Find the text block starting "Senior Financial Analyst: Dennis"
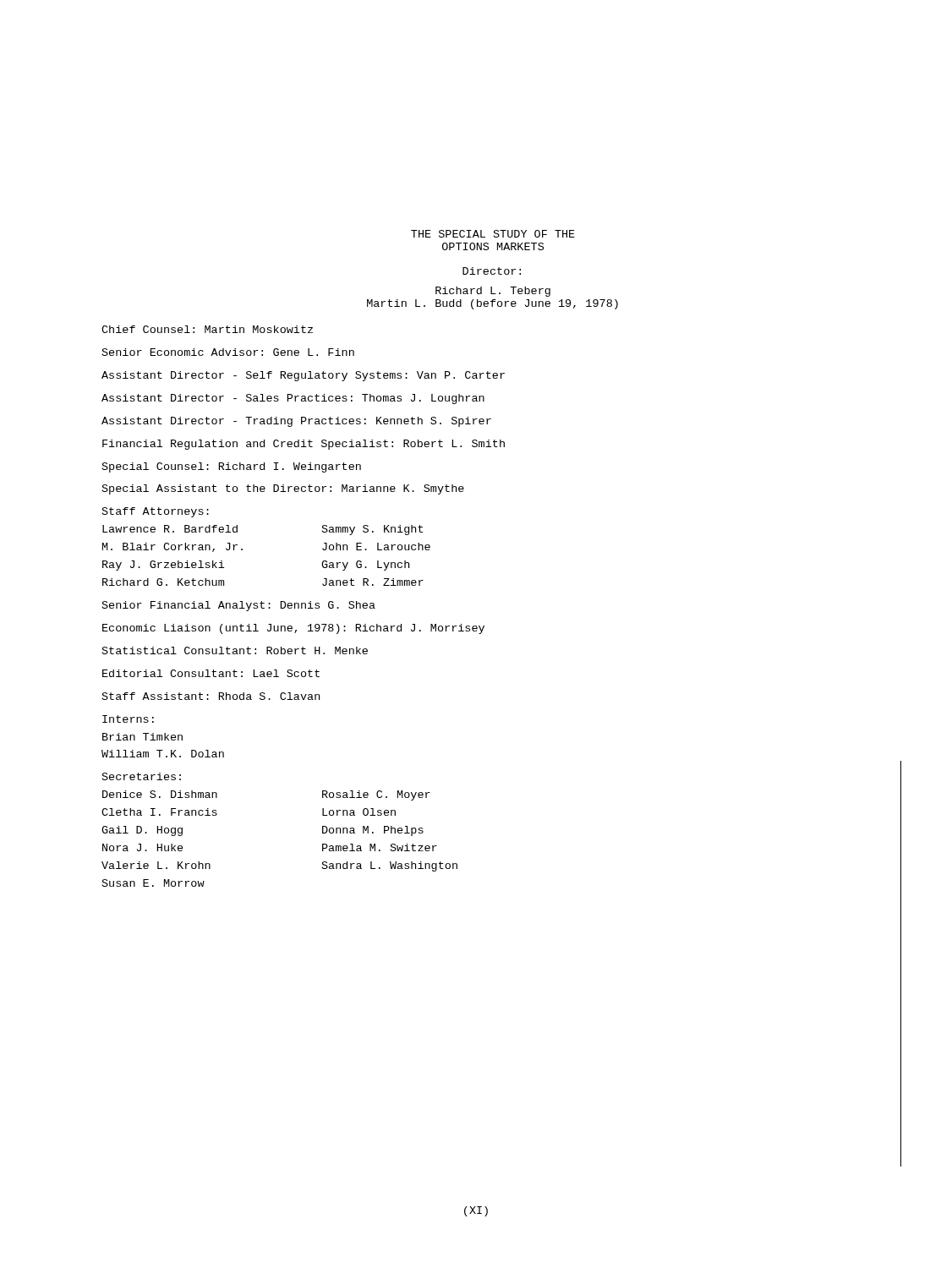The width and height of the screenshot is (952, 1268). pos(238,606)
